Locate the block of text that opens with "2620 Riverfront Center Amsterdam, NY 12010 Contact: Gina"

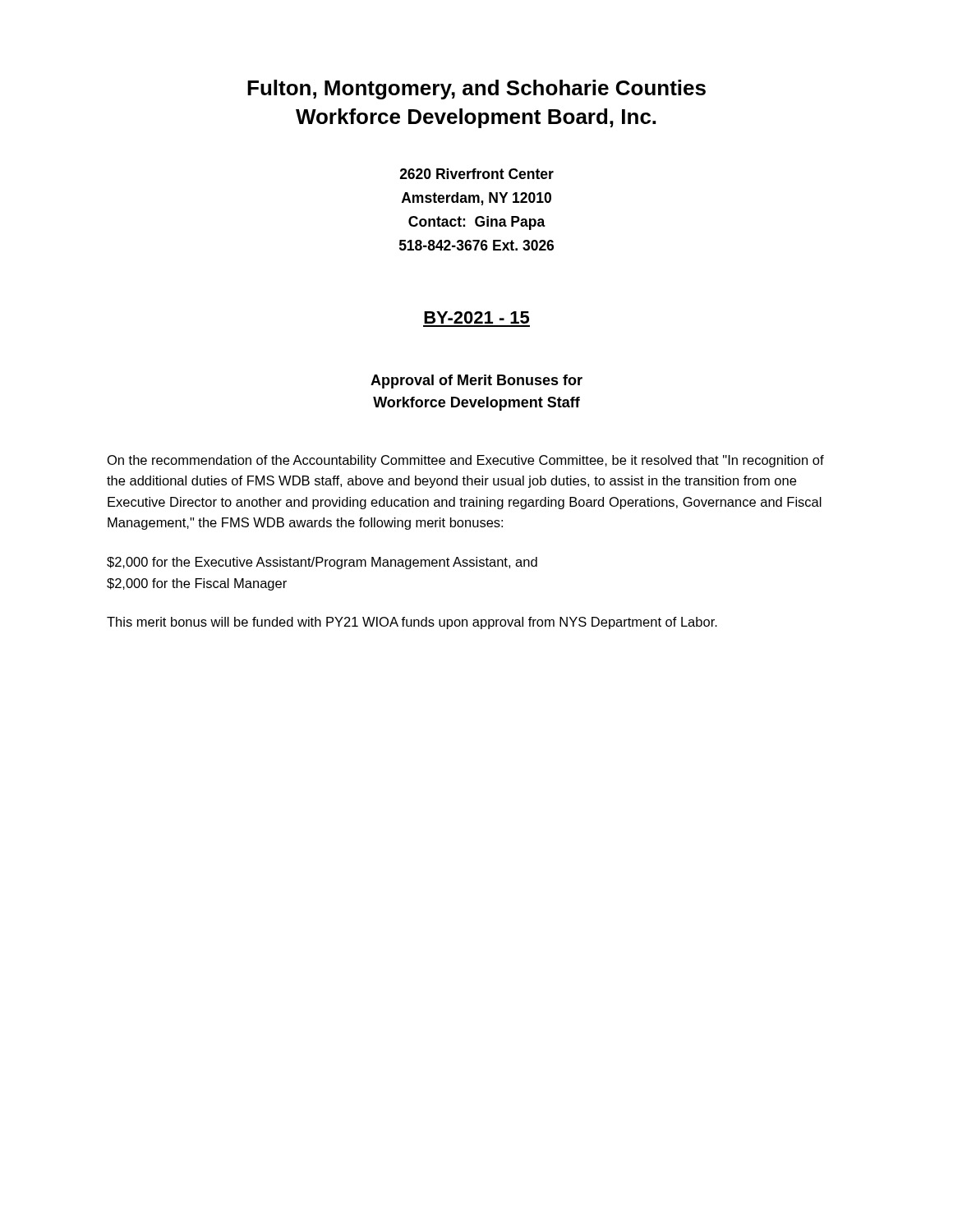476,210
